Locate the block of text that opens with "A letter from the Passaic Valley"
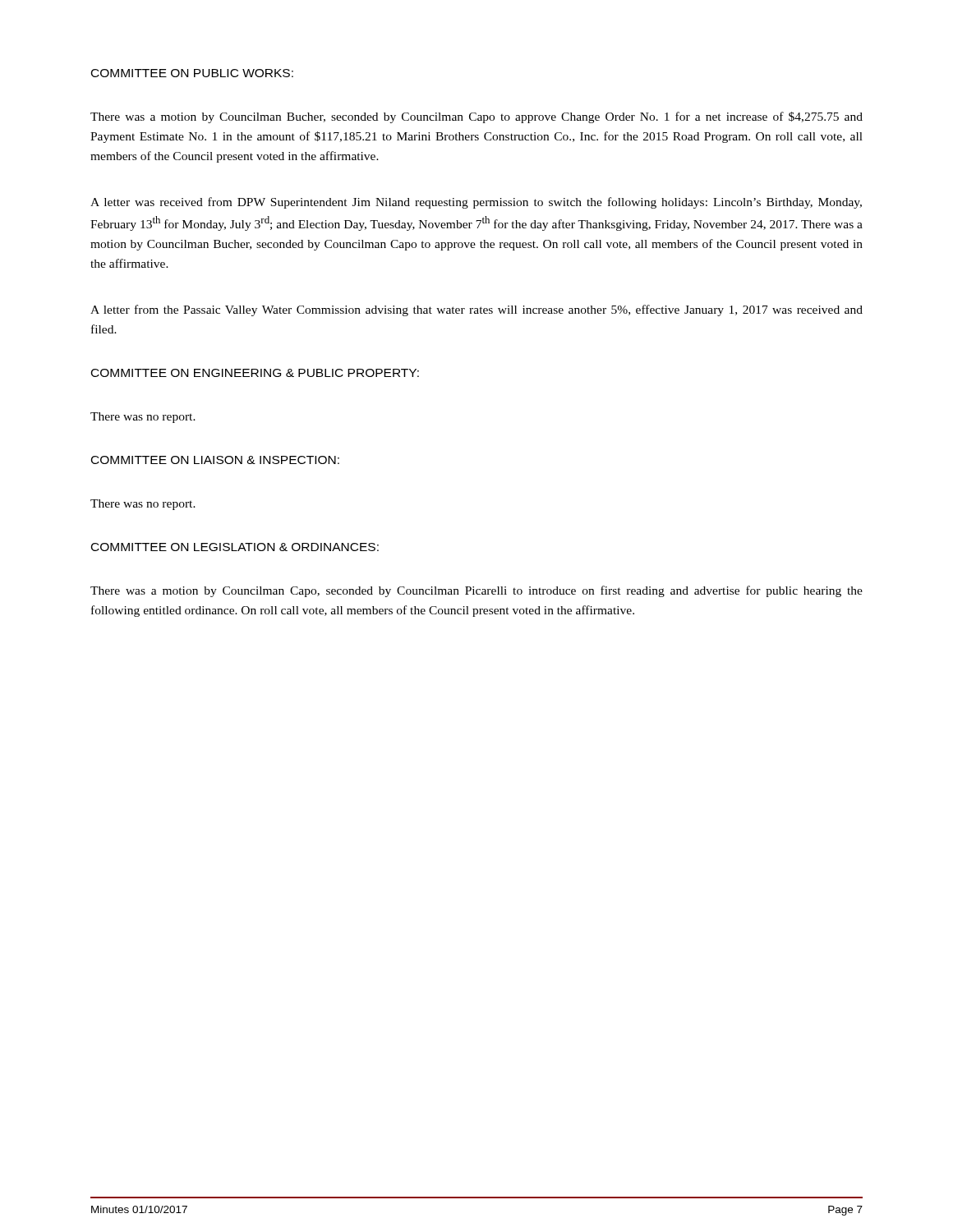The height and width of the screenshot is (1232, 953). point(476,319)
